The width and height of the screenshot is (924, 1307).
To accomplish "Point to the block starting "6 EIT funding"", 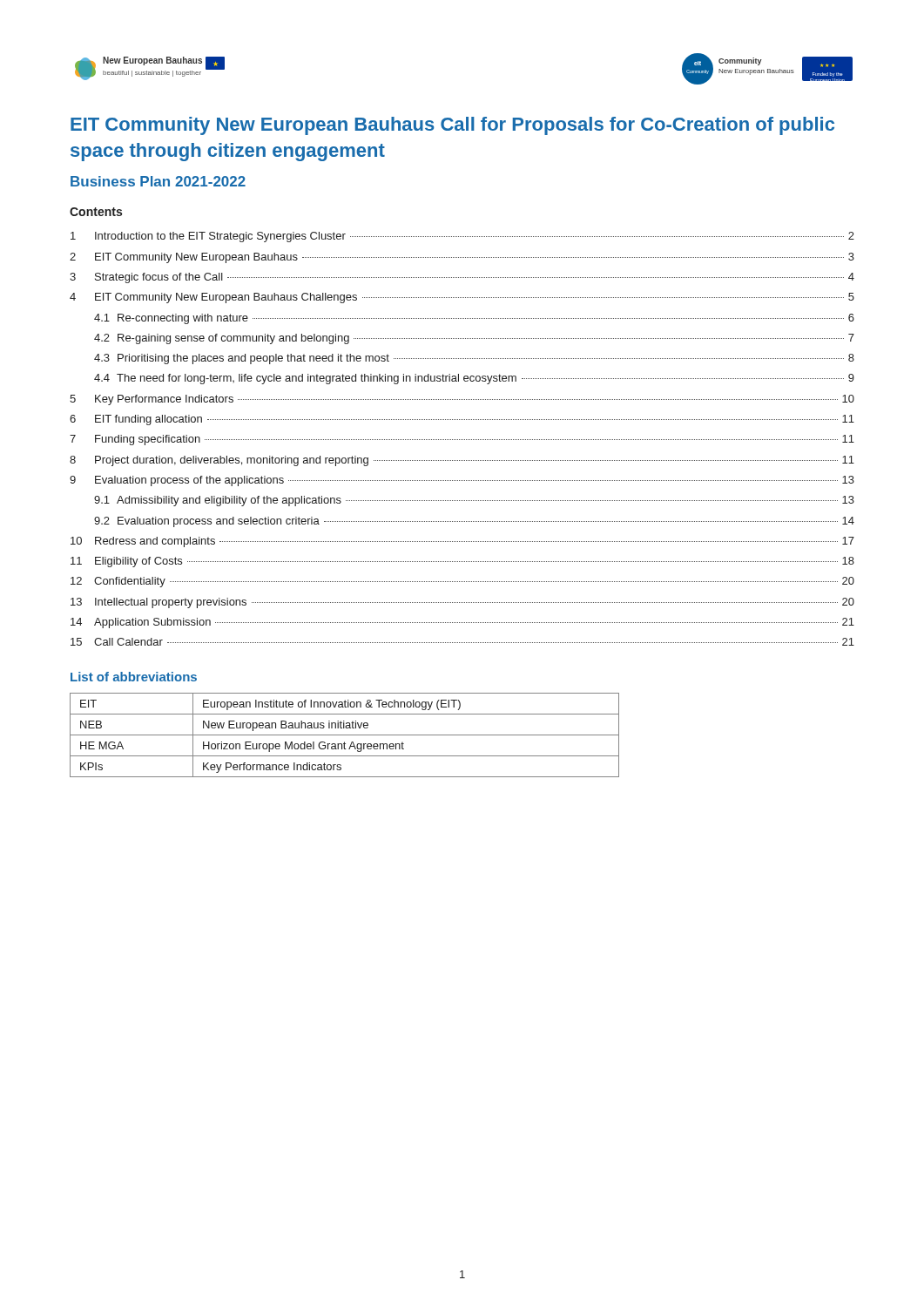I will [x=462, y=419].
